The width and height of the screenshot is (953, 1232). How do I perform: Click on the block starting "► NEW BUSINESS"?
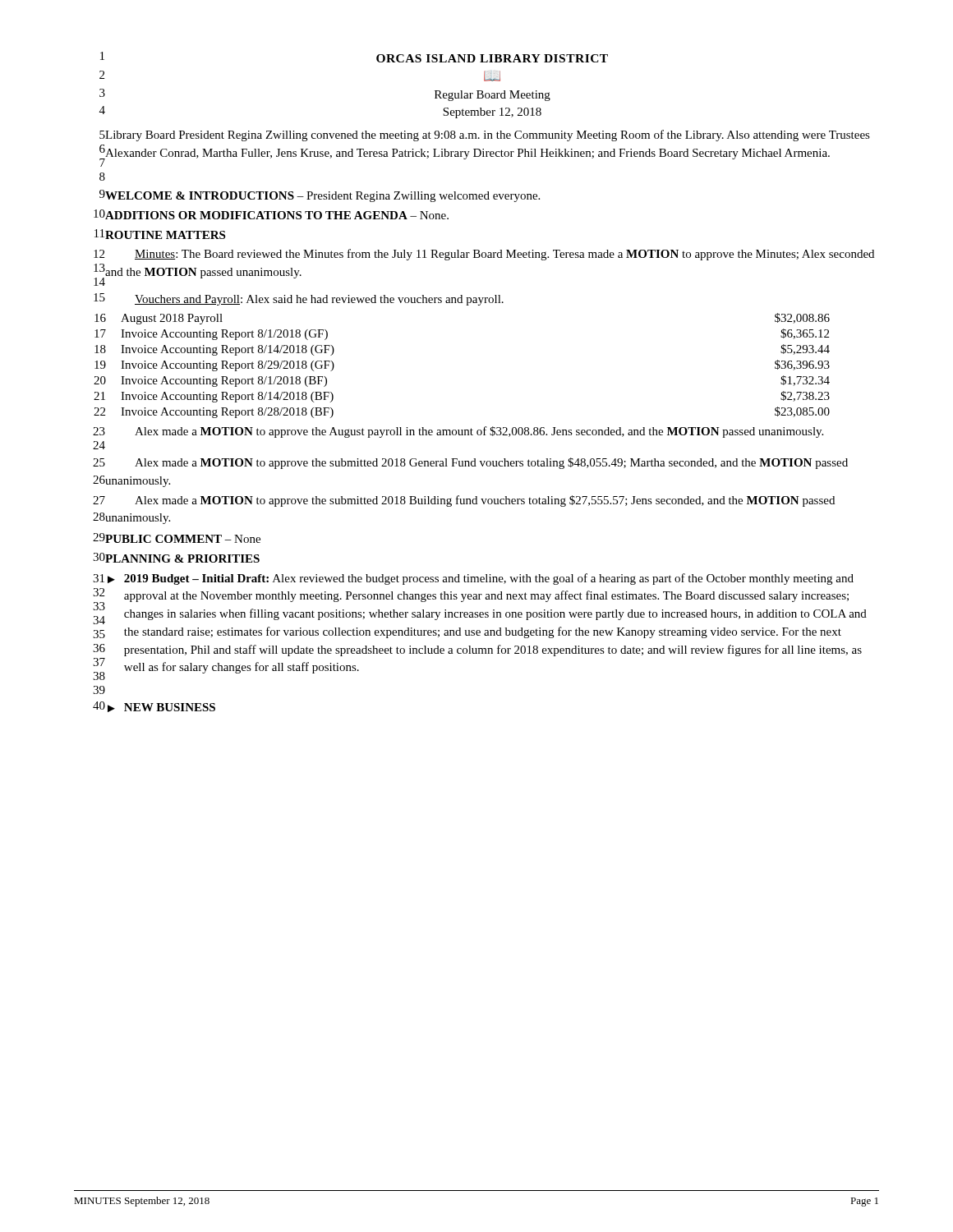[160, 708]
